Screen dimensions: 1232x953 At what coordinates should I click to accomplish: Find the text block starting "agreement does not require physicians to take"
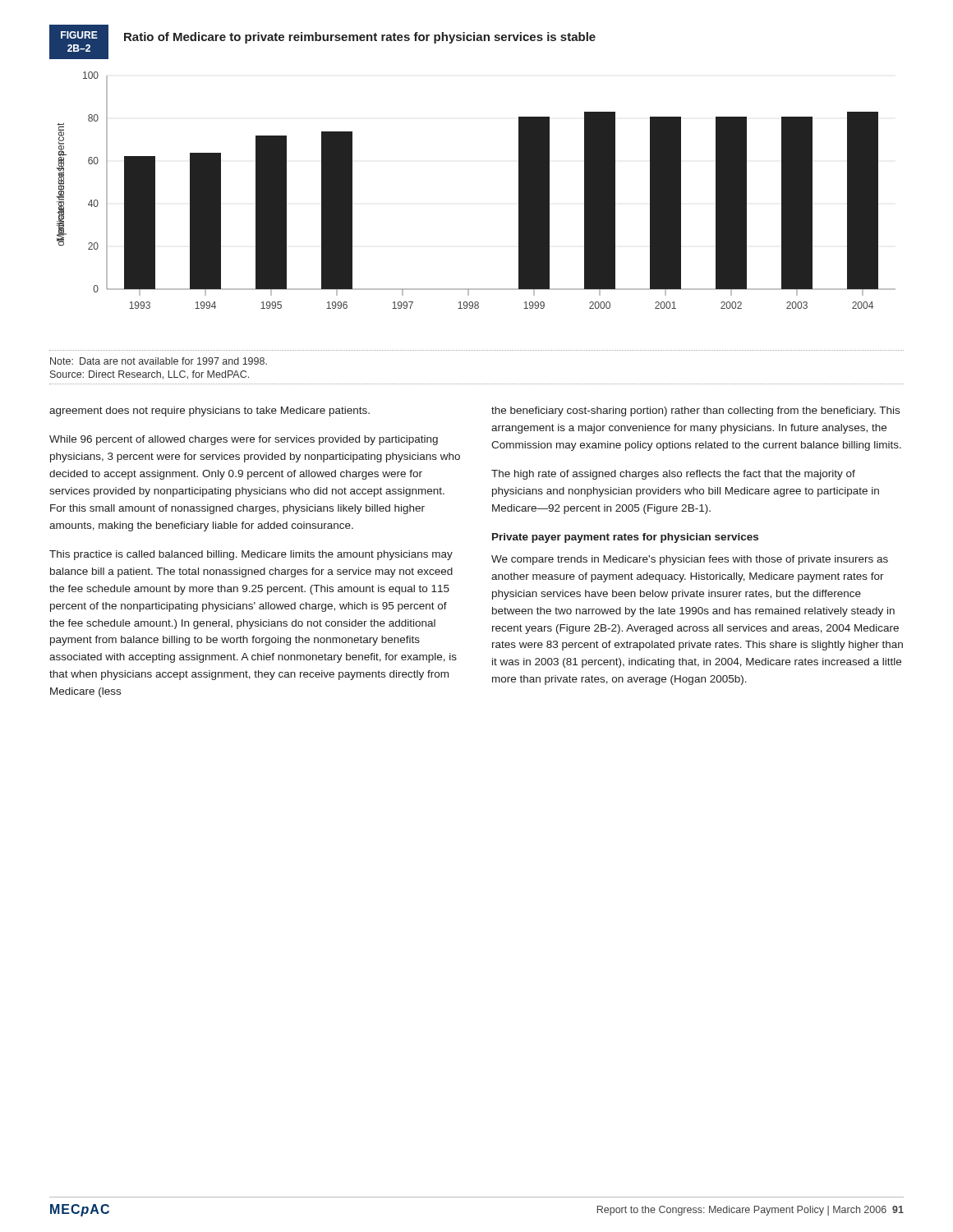[x=210, y=411]
